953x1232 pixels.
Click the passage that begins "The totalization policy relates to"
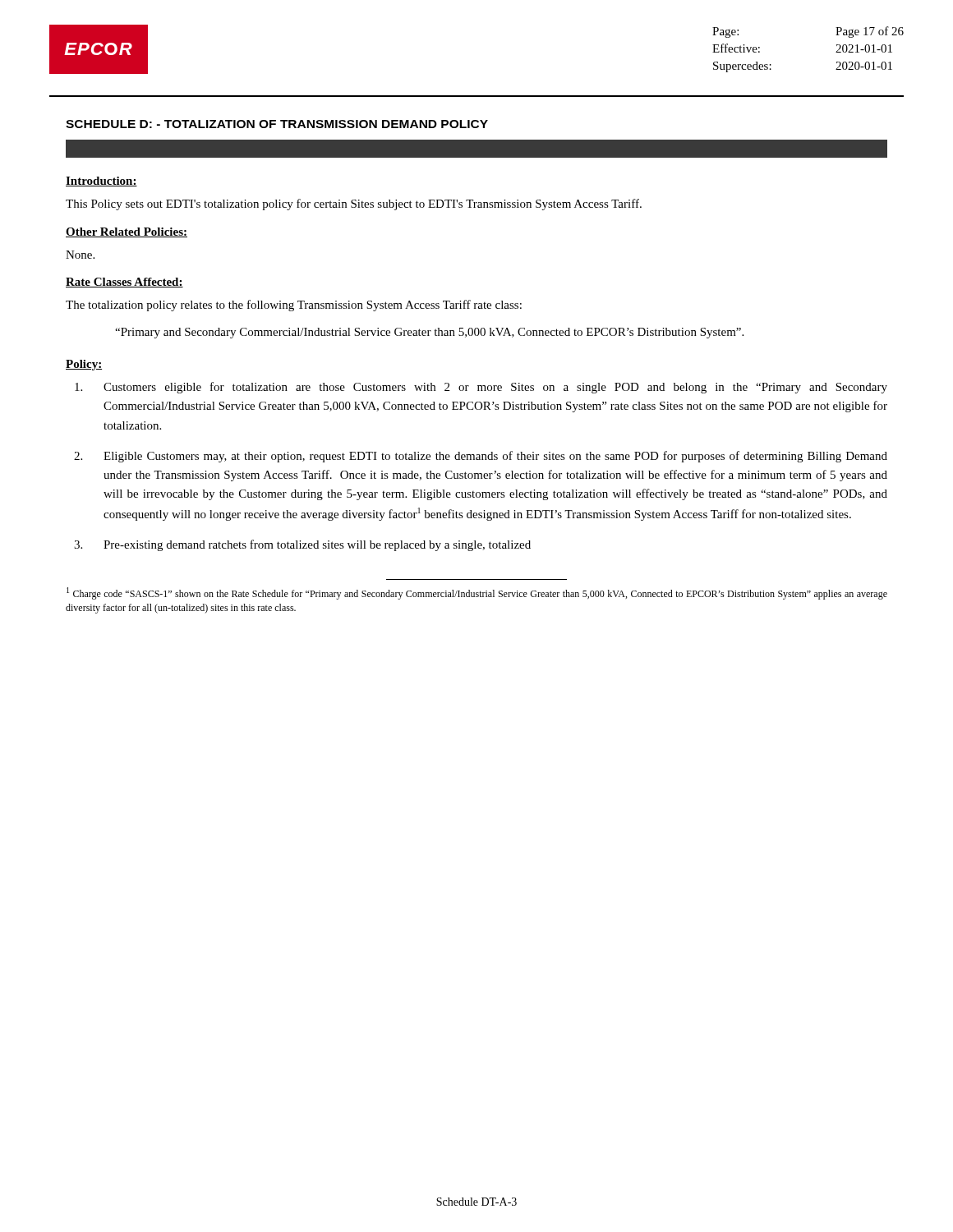point(476,305)
